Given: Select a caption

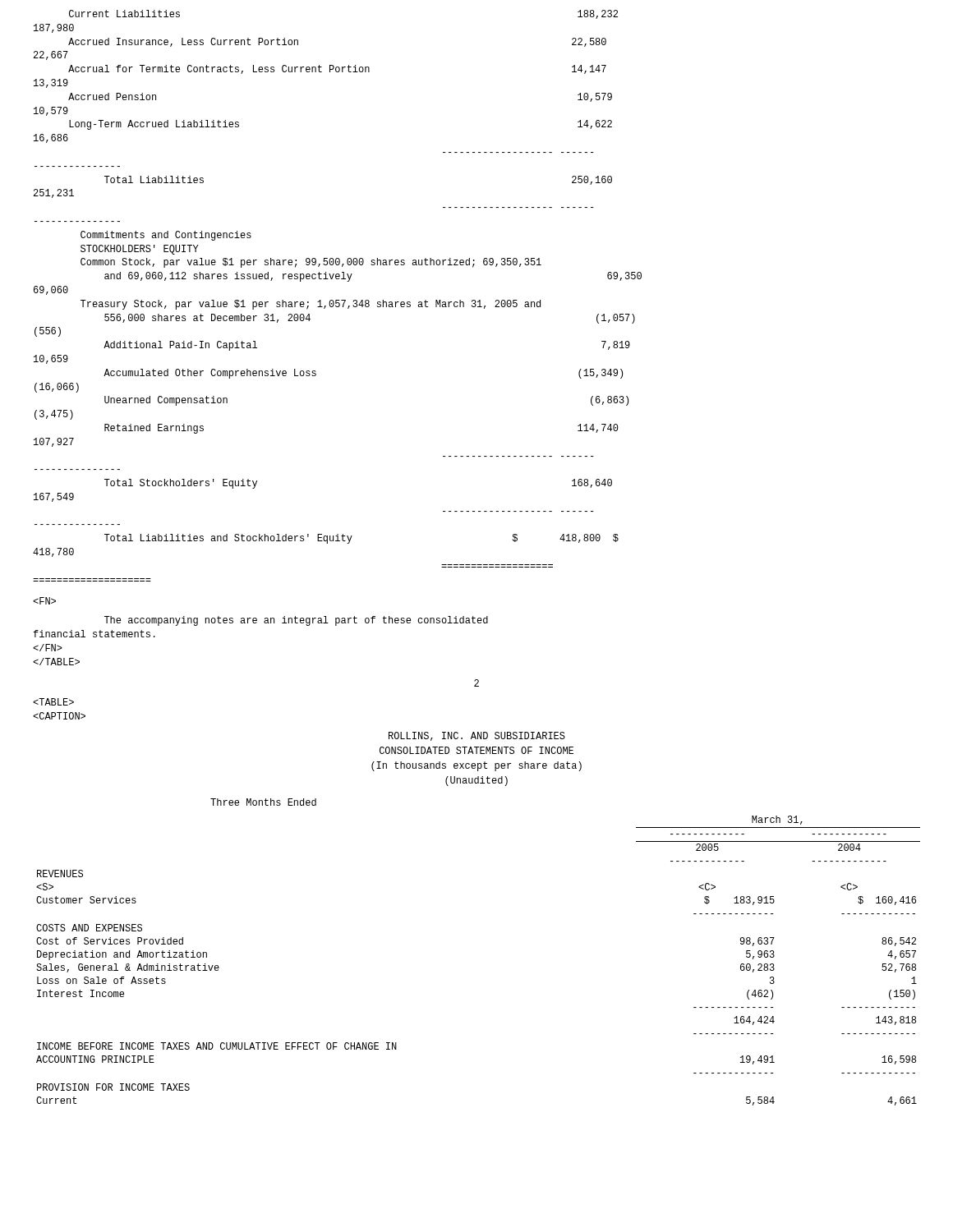Looking at the screenshot, I should [x=476, y=759].
